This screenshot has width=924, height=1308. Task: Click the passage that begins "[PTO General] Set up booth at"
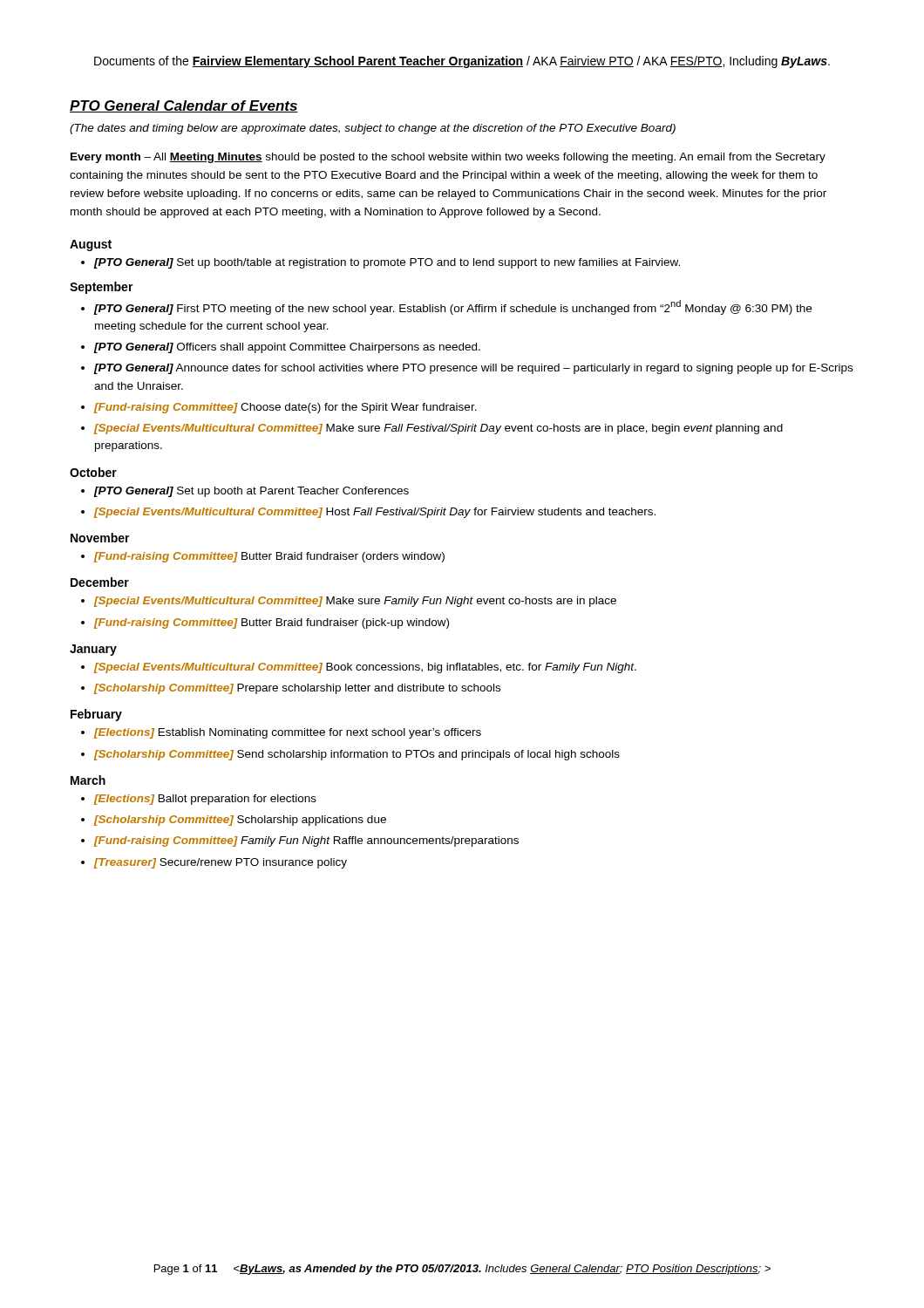pos(245,492)
